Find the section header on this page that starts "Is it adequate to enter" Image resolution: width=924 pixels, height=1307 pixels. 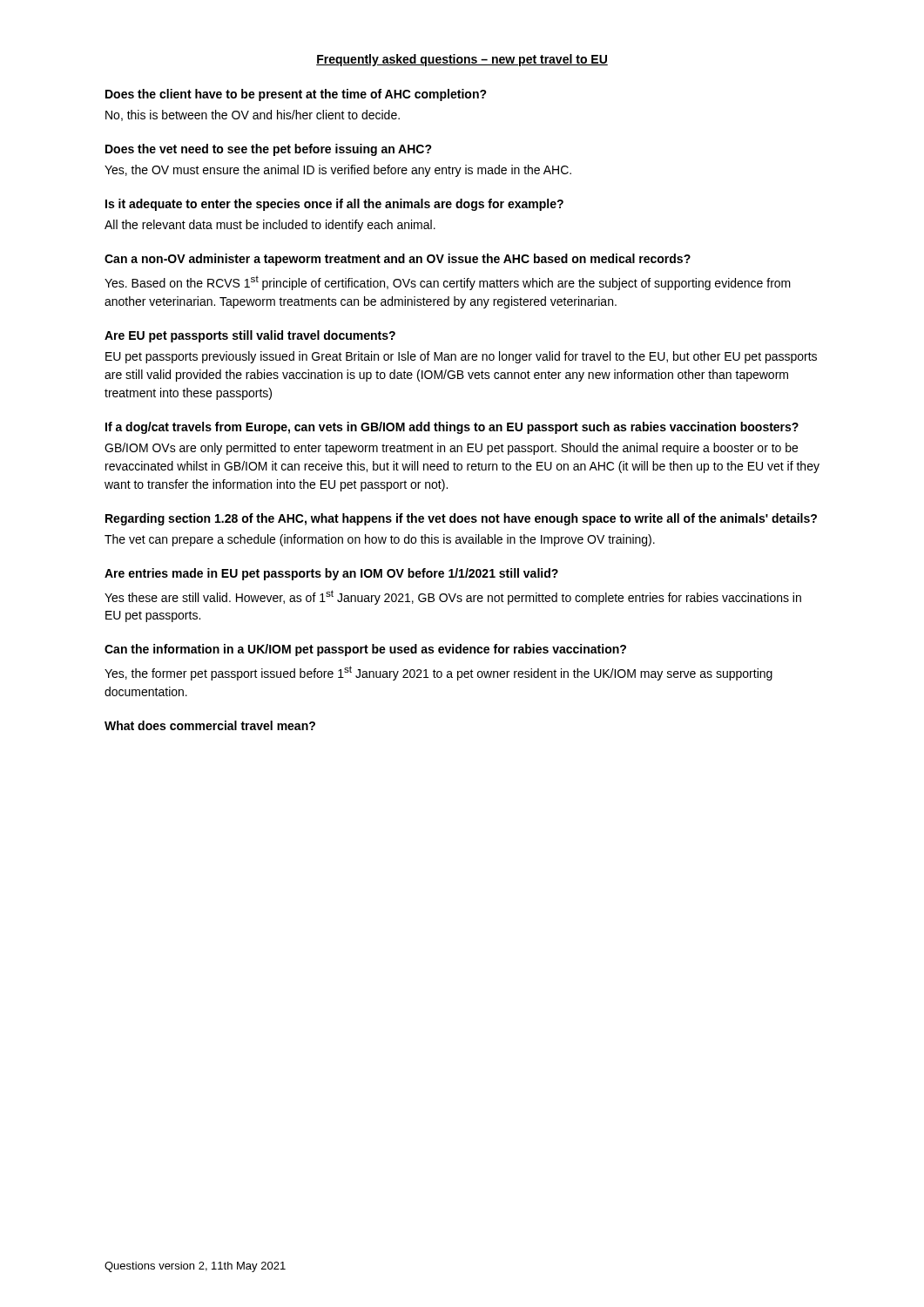click(x=334, y=204)
